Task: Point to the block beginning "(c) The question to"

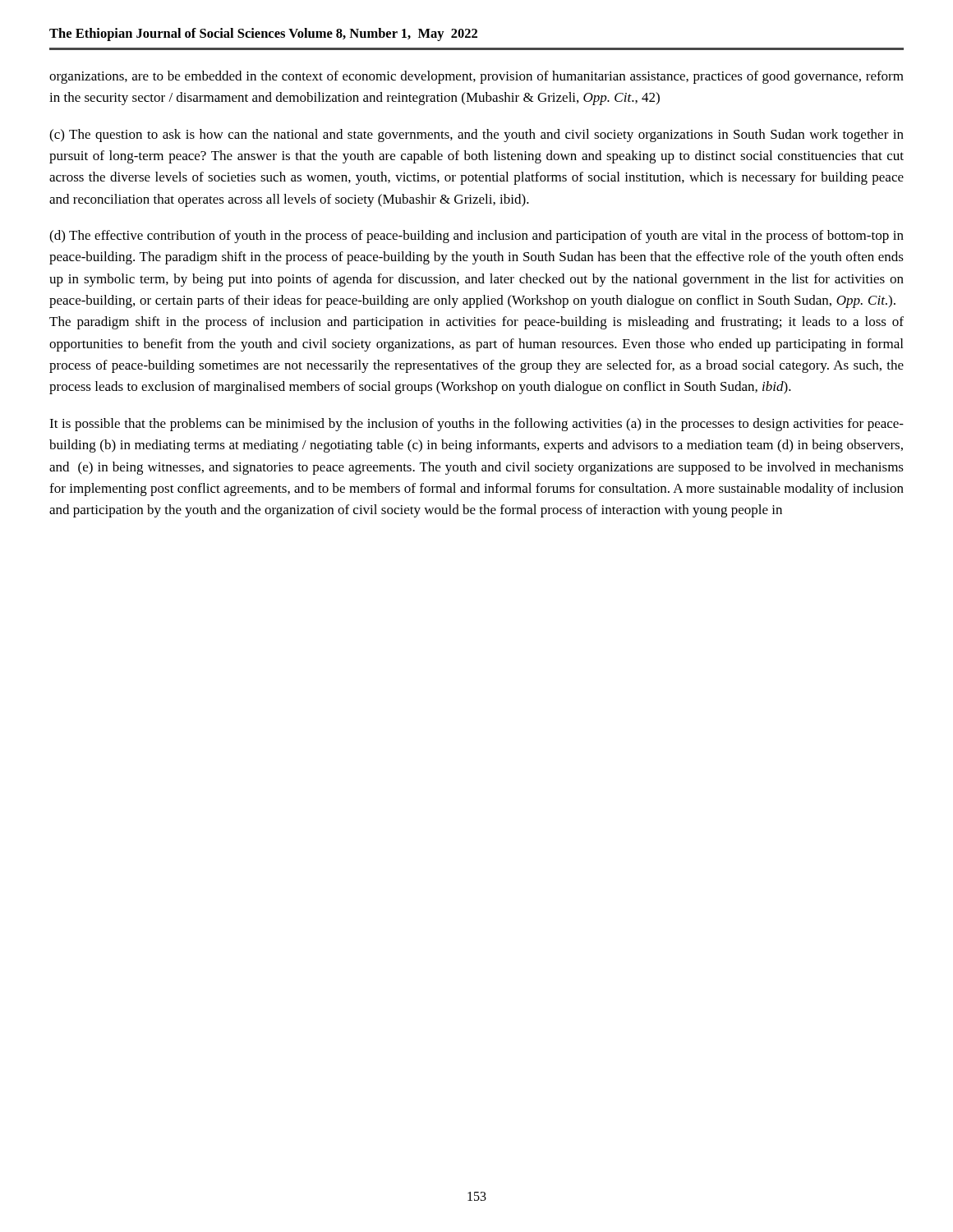Action: point(476,167)
